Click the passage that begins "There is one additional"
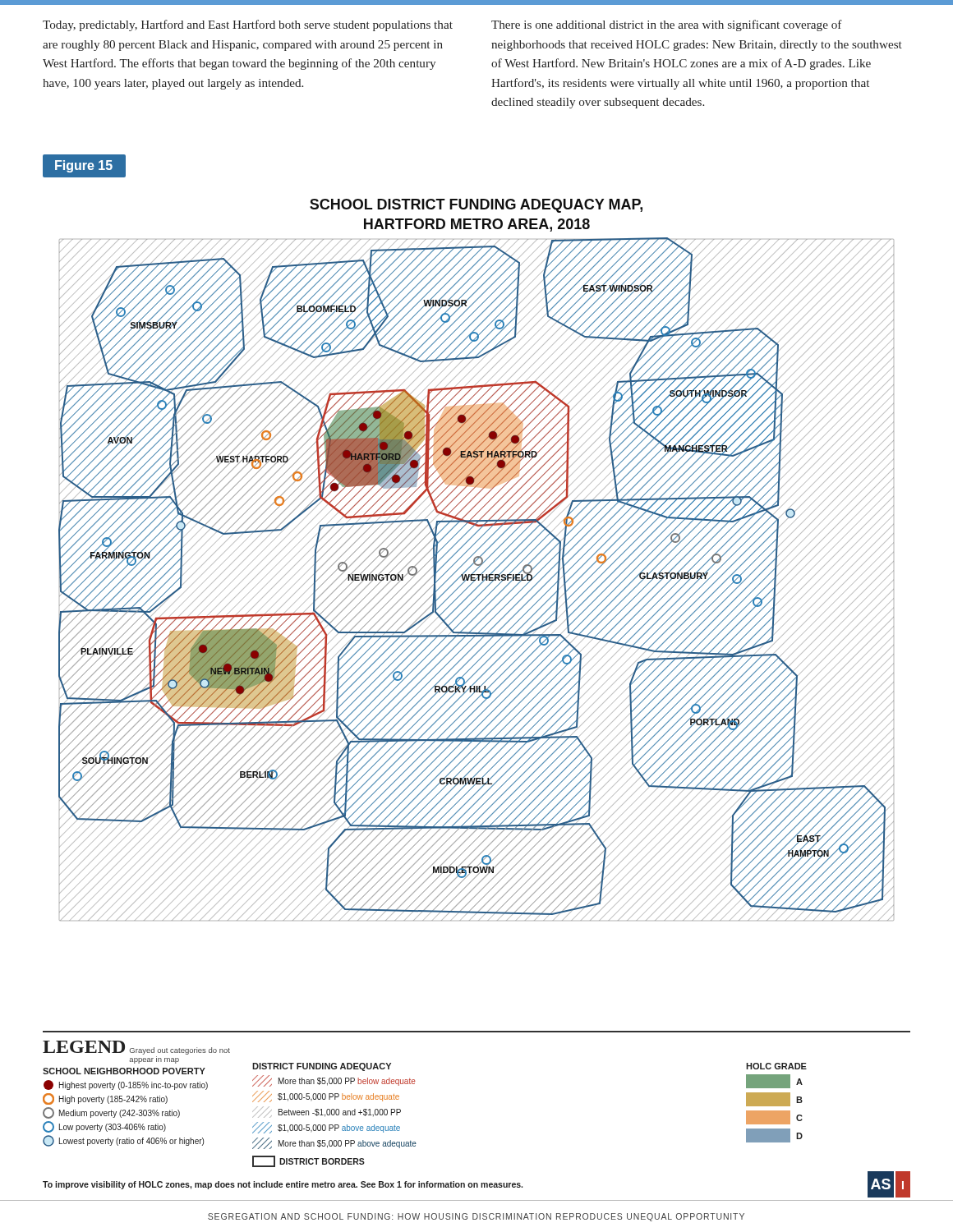Viewport: 953px width, 1232px height. click(x=697, y=63)
